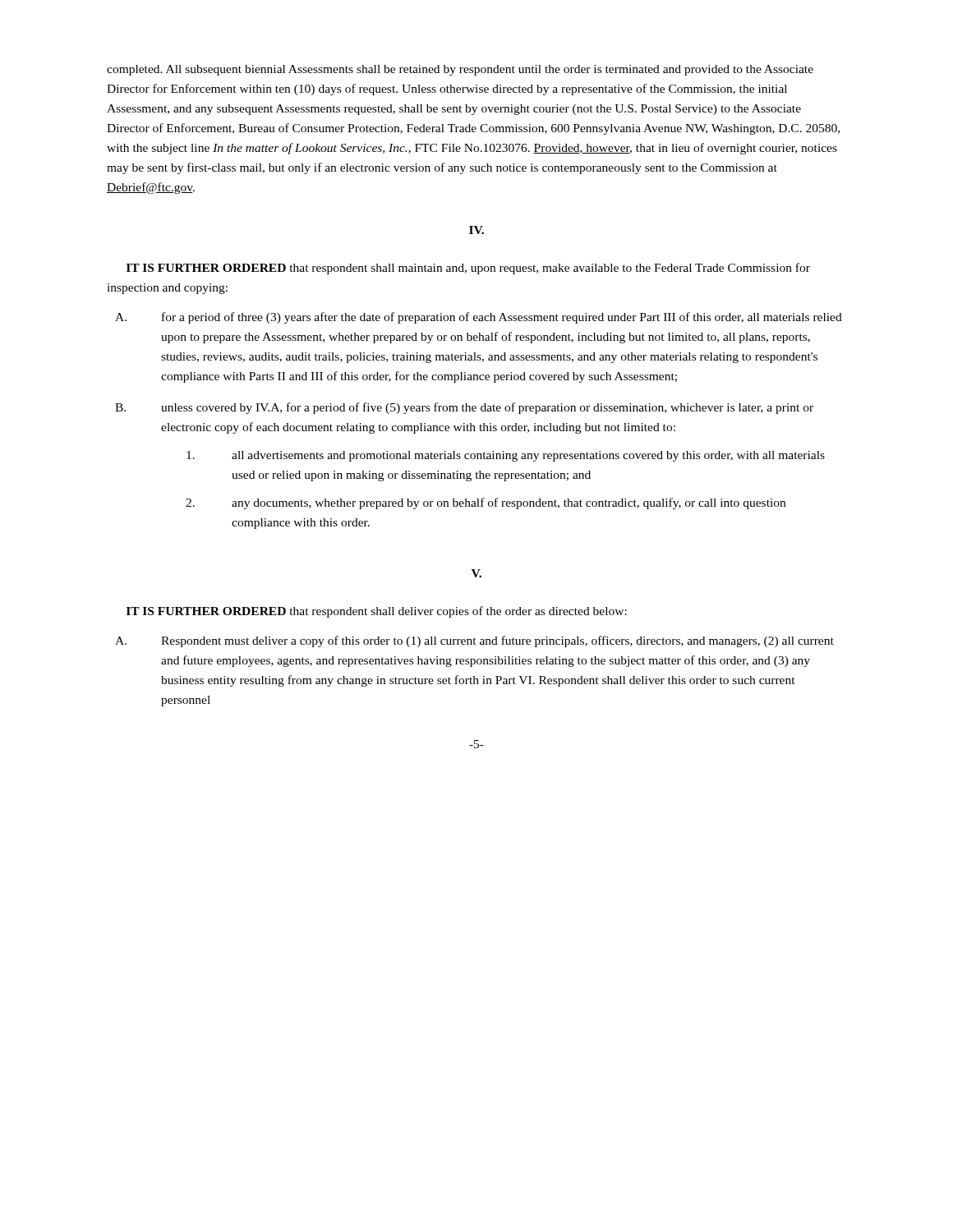
Task: Navigate to the text block starting "IT IS FURTHER ORDERED that respondent shall deliver"
Action: [x=367, y=611]
